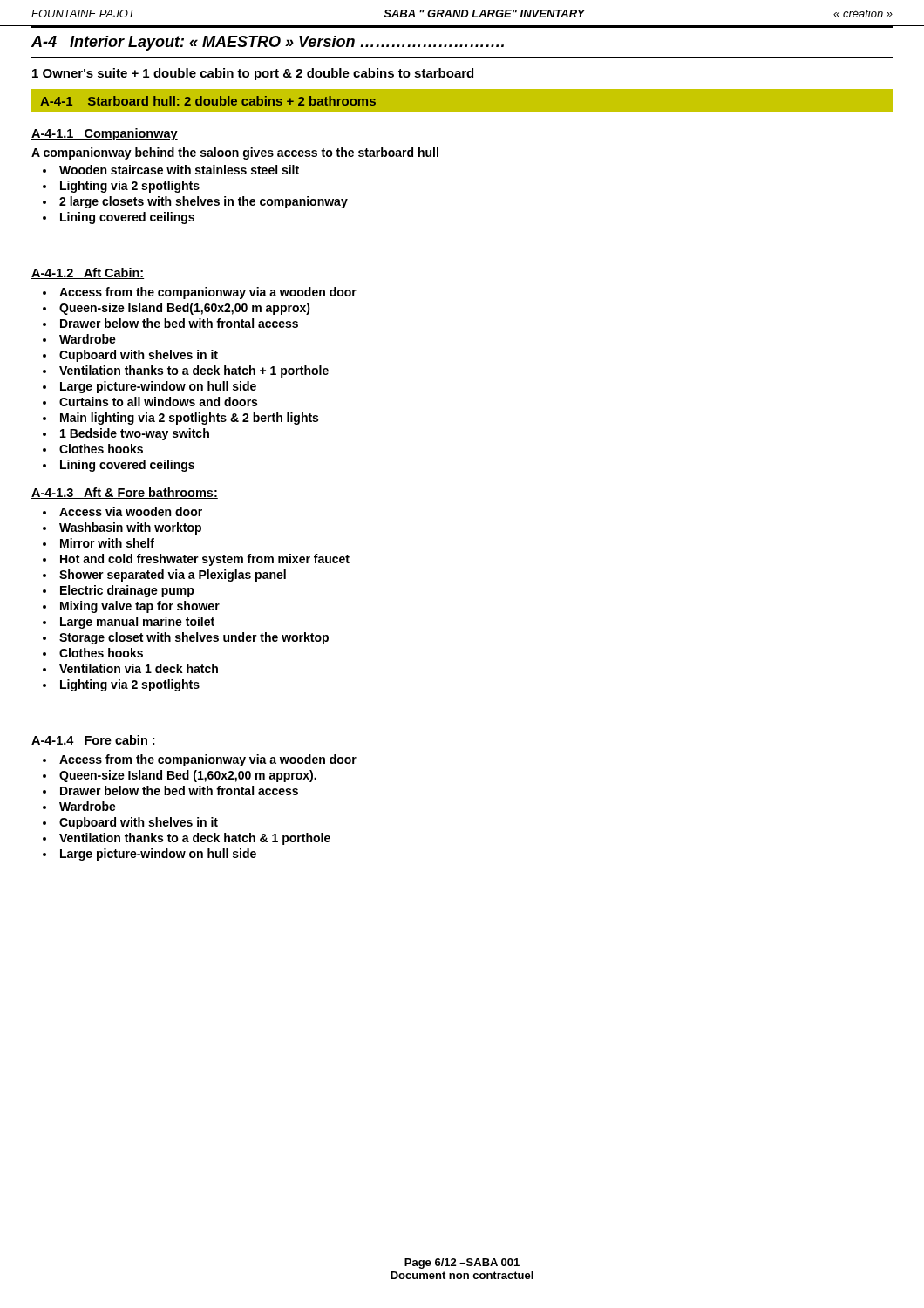
Task: Select the region starting "A-4-1.3 Aft &"
Action: click(x=125, y=493)
